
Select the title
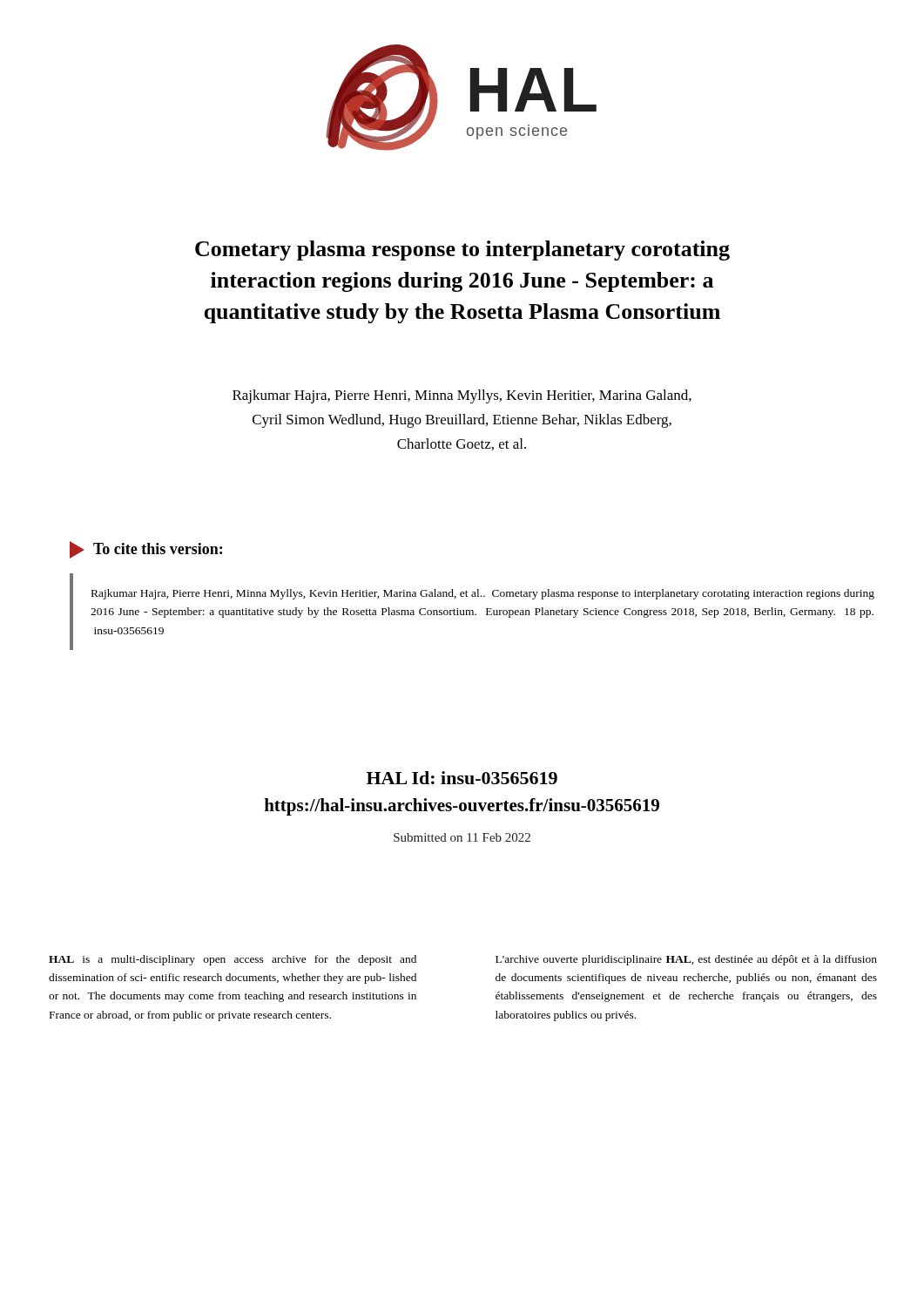[462, 280]
